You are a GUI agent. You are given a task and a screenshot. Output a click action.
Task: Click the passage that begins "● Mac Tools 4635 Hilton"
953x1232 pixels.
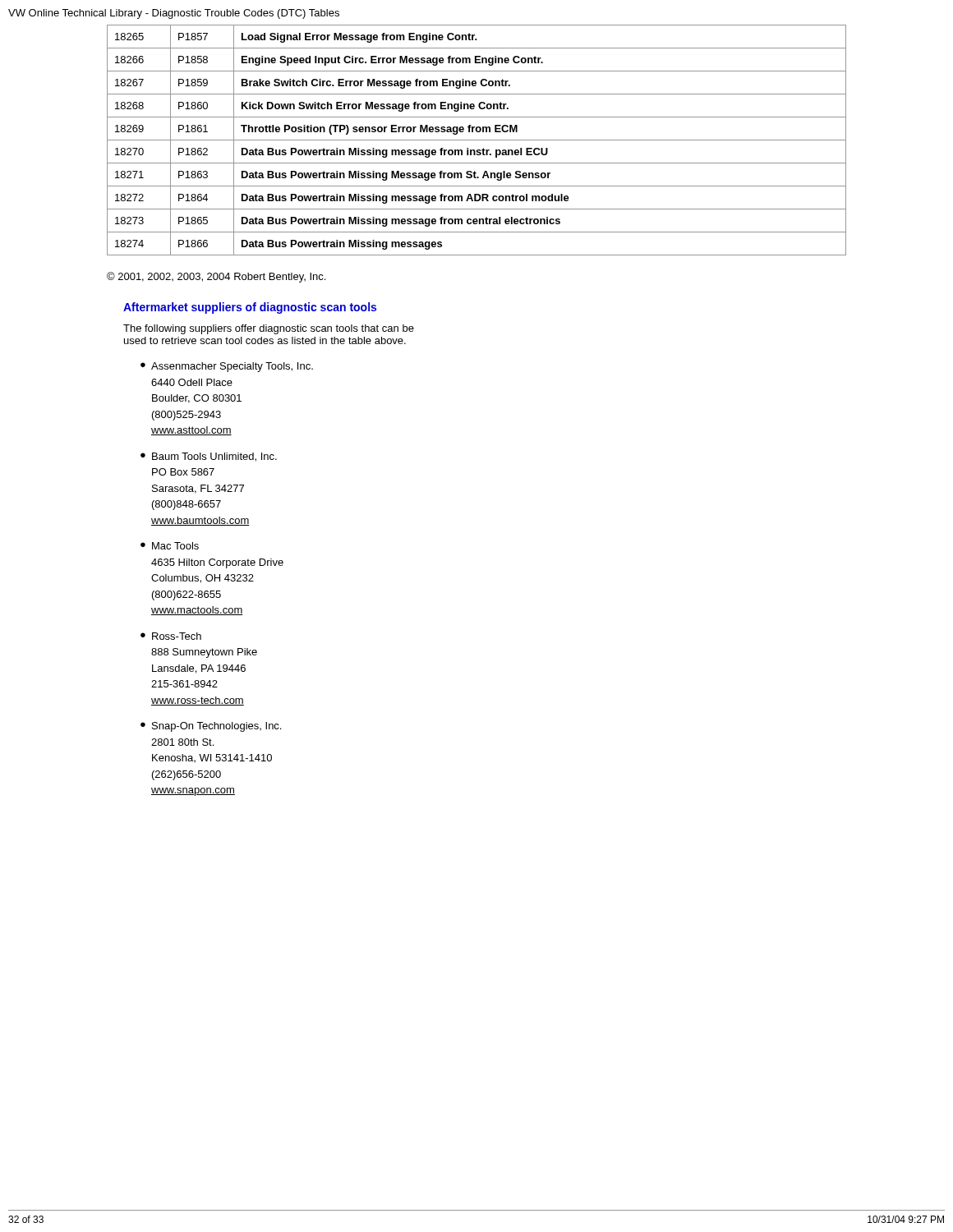tap(212, 578)
